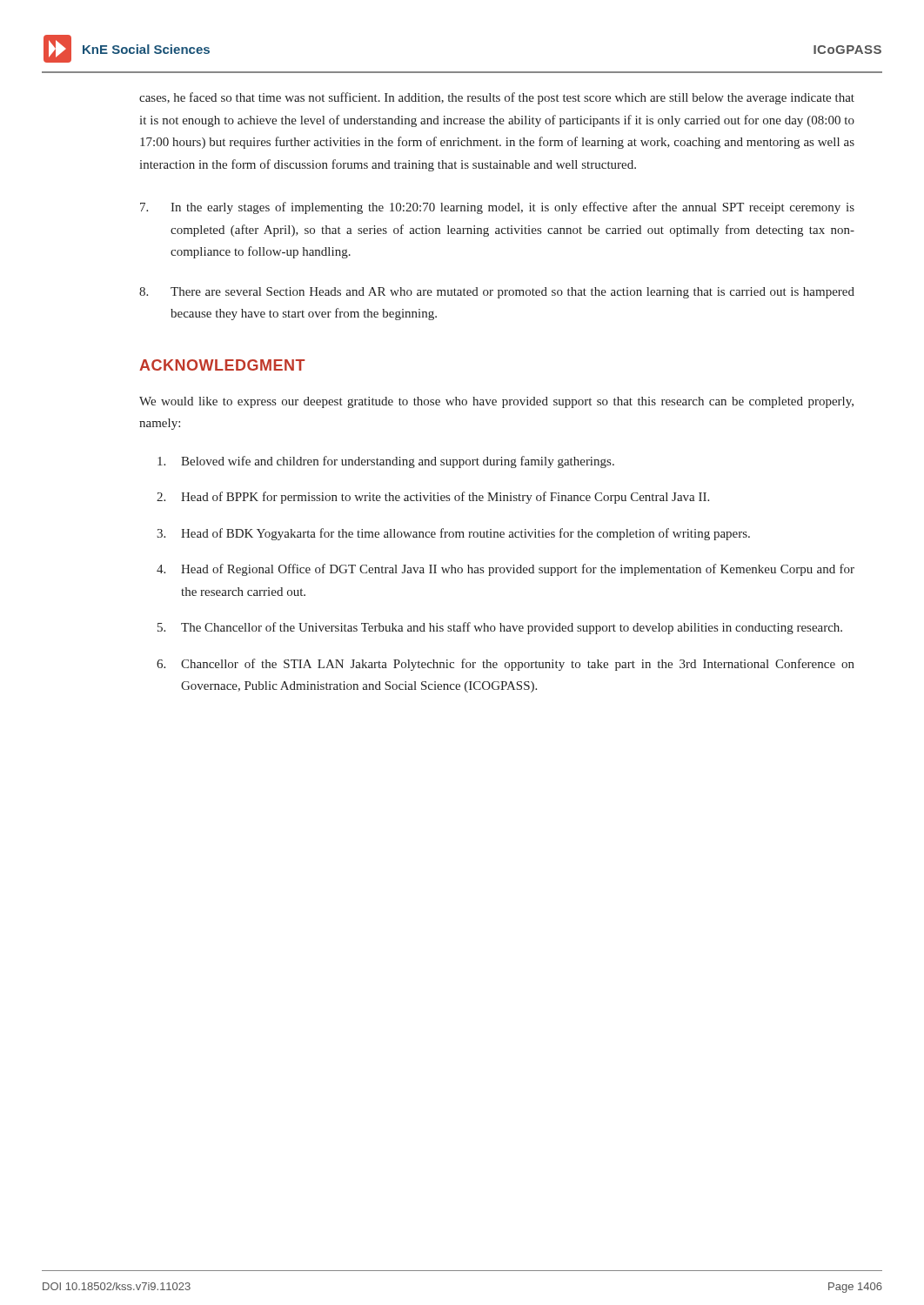Click on the list item that says "2. Head of BPPK for"

point(506,497)
